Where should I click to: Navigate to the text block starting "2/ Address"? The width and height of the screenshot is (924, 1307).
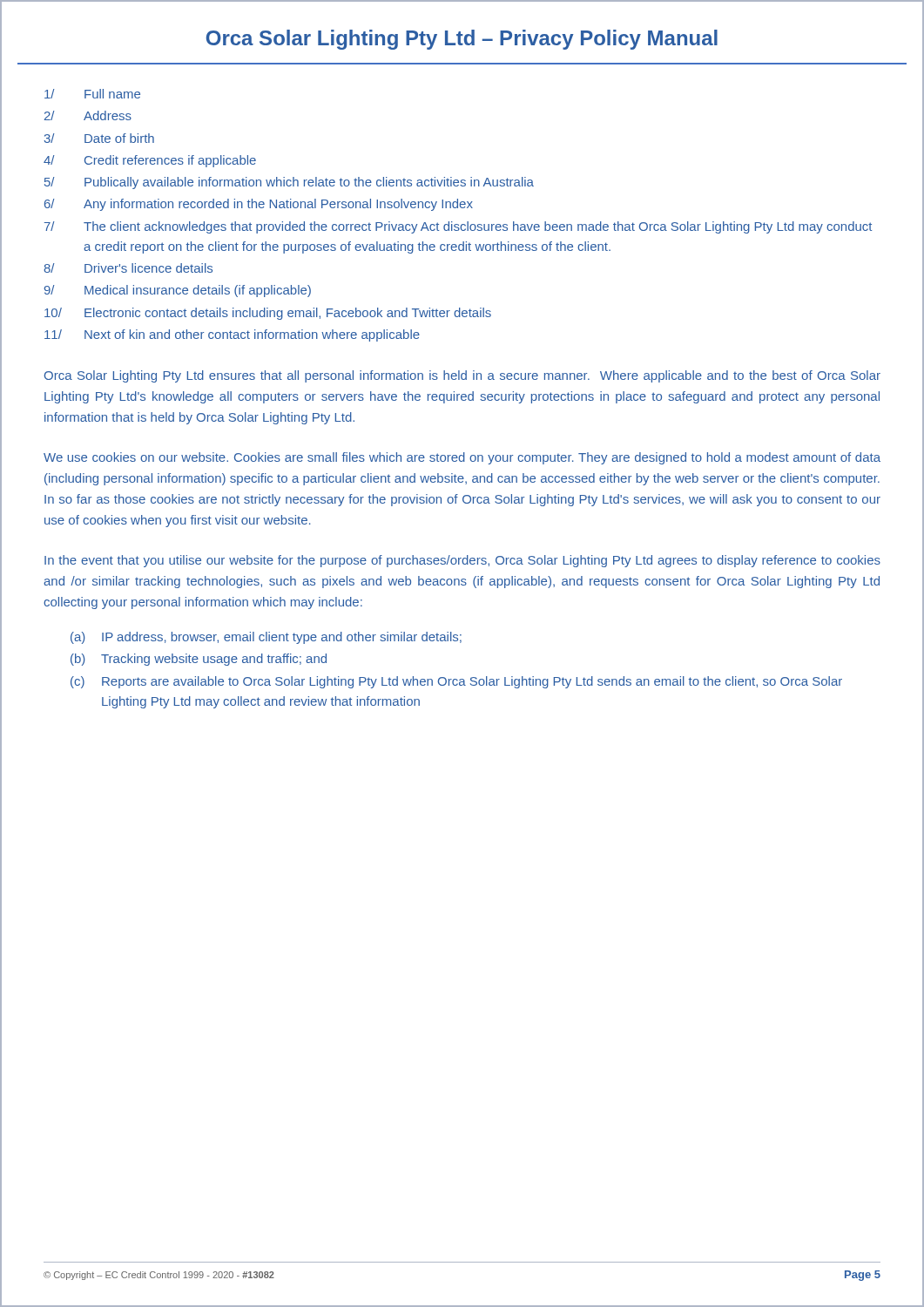(x=88, y=116)
